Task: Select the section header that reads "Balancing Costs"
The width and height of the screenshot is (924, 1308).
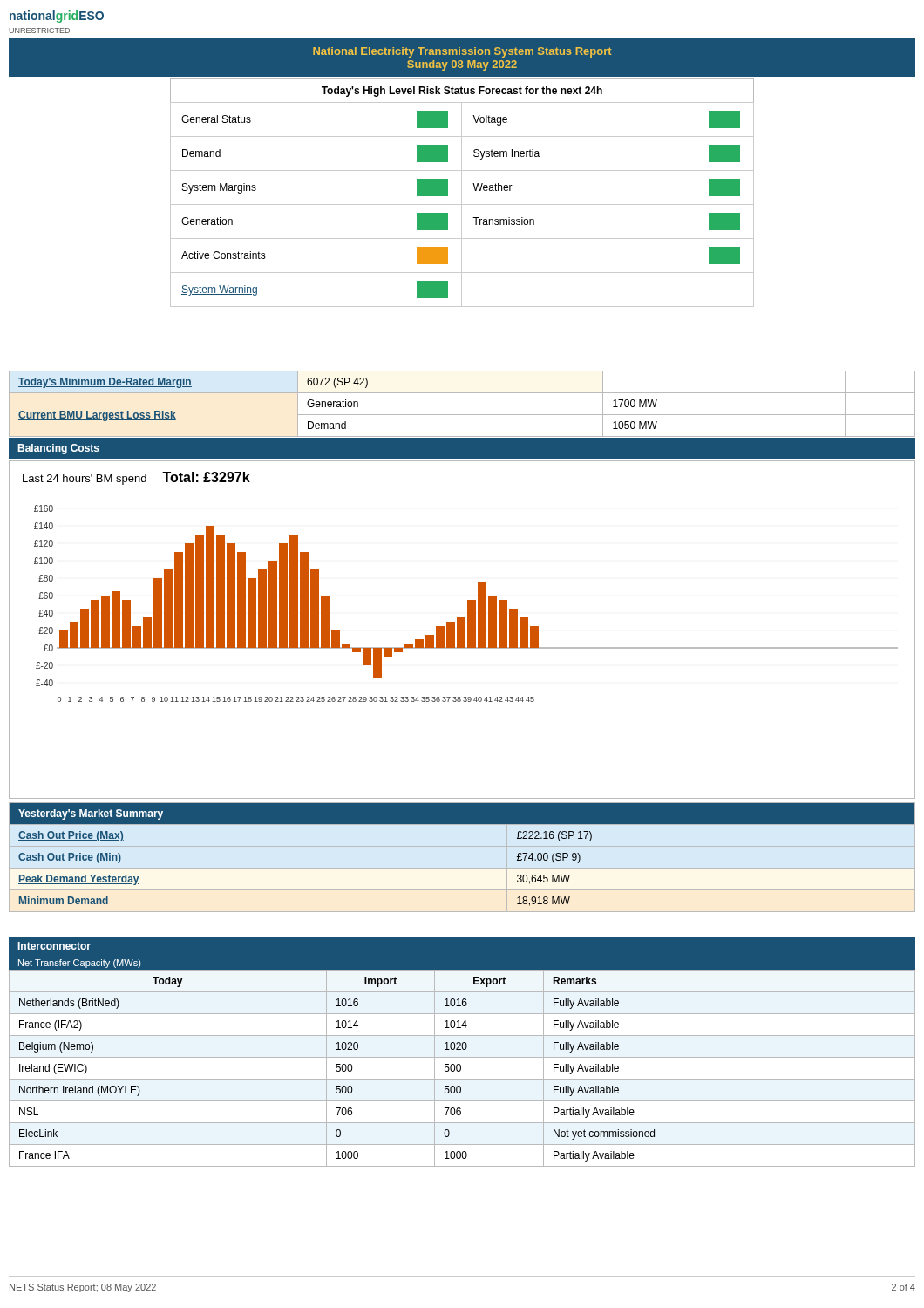Action: [58, 448]
